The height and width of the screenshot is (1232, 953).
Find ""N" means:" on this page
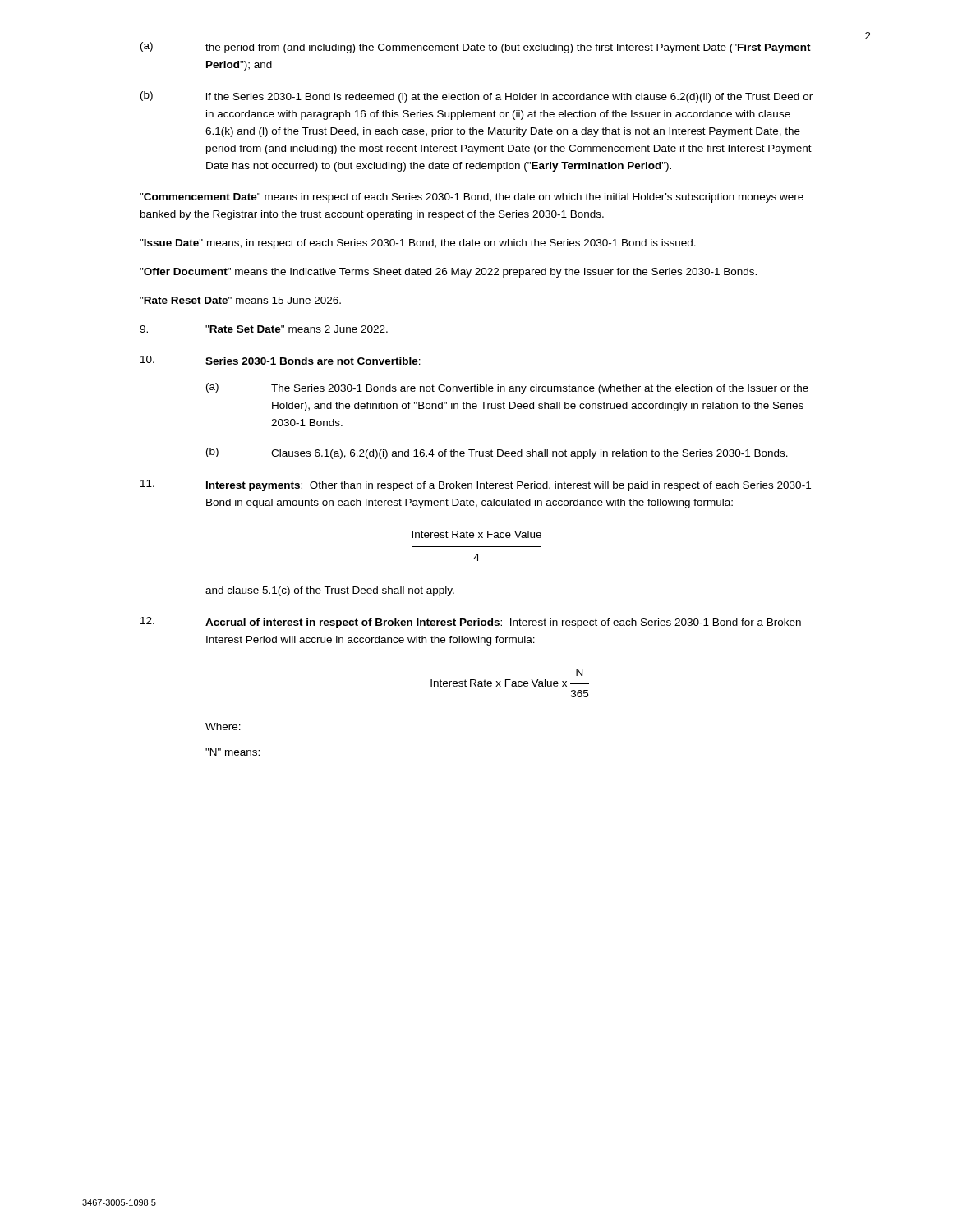pos(233,752)
